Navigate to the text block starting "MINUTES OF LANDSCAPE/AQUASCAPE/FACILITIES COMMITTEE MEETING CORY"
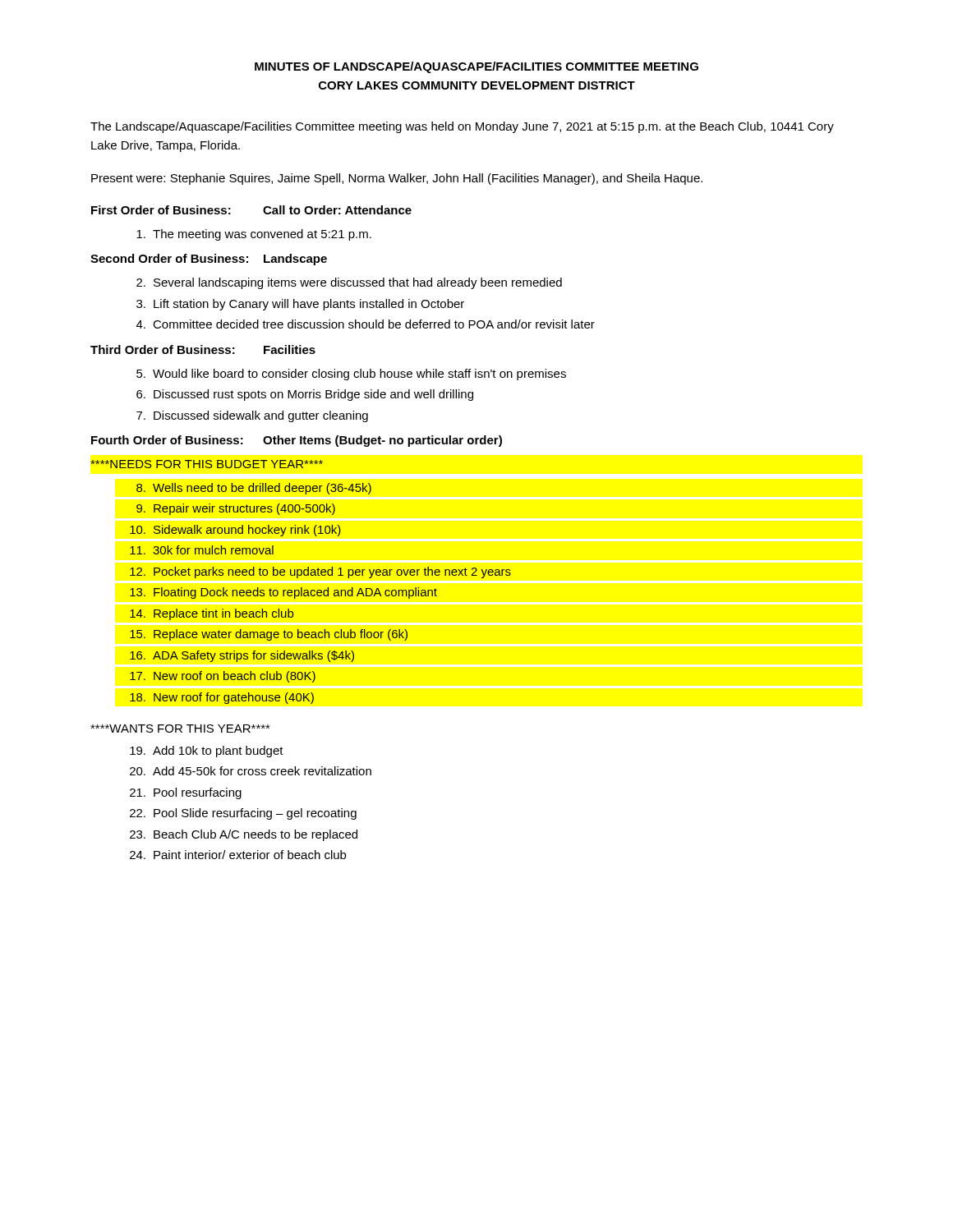 tap(476, 75)
